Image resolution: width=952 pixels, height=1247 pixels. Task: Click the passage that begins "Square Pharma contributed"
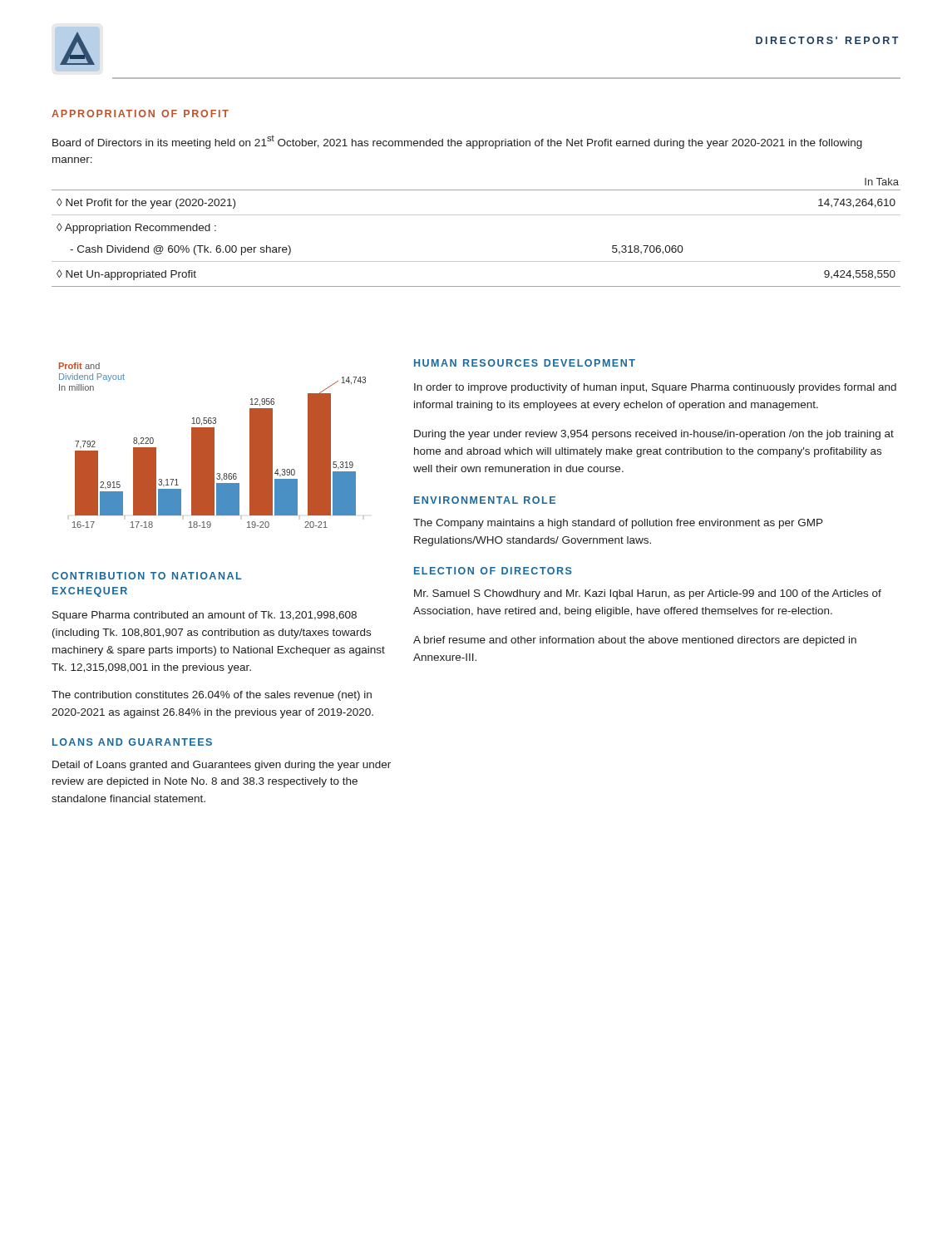pyautogui.click(x=218, y=641)
